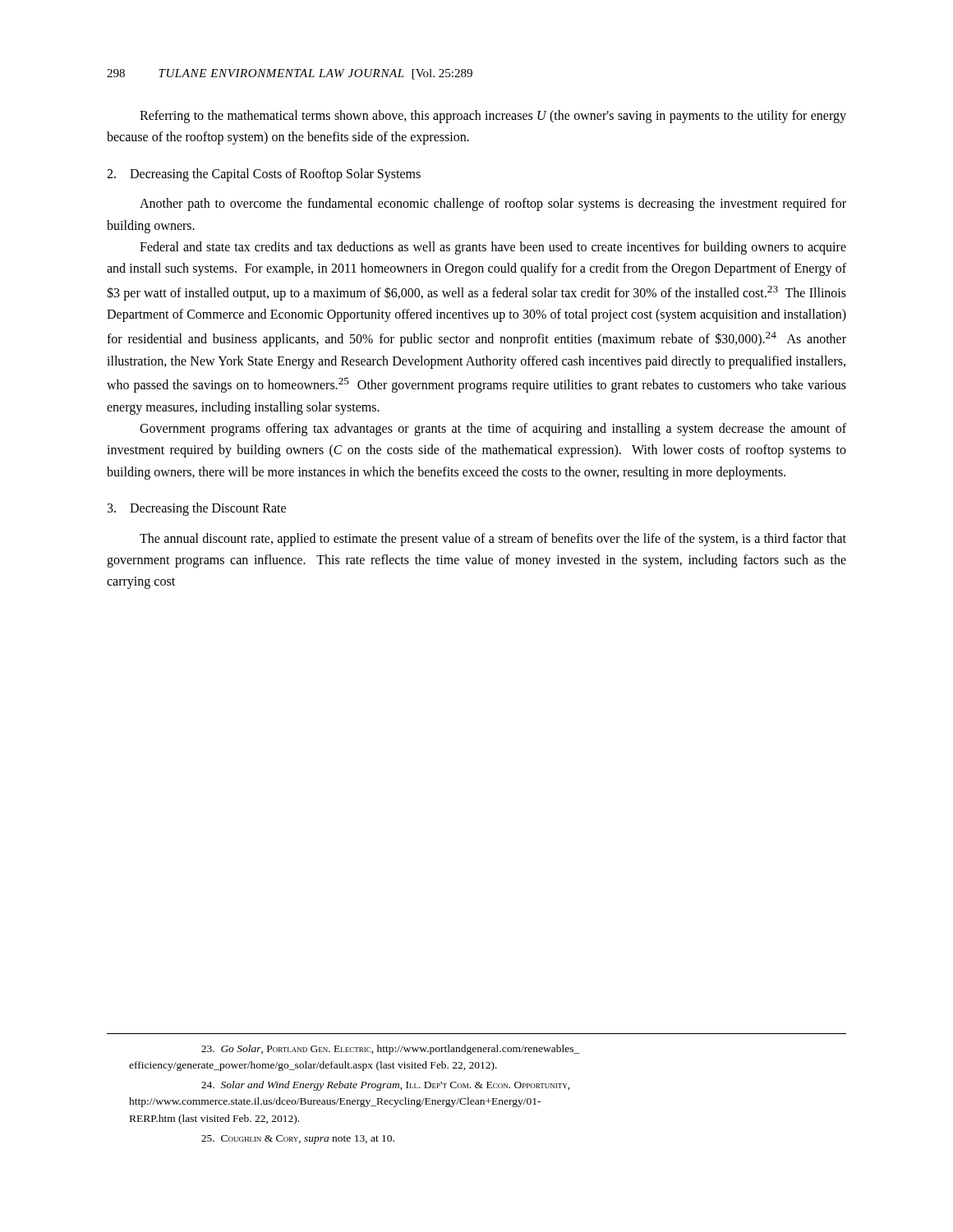Navigate to the text block starting "Go Solar, Portland Gen. Electric, http://www.portlandgeneral.com/renewables_ efficiency/generate_power/home/go_solar/default.aspx"
Screen dimensions: 1232x953
[343, 1056]
